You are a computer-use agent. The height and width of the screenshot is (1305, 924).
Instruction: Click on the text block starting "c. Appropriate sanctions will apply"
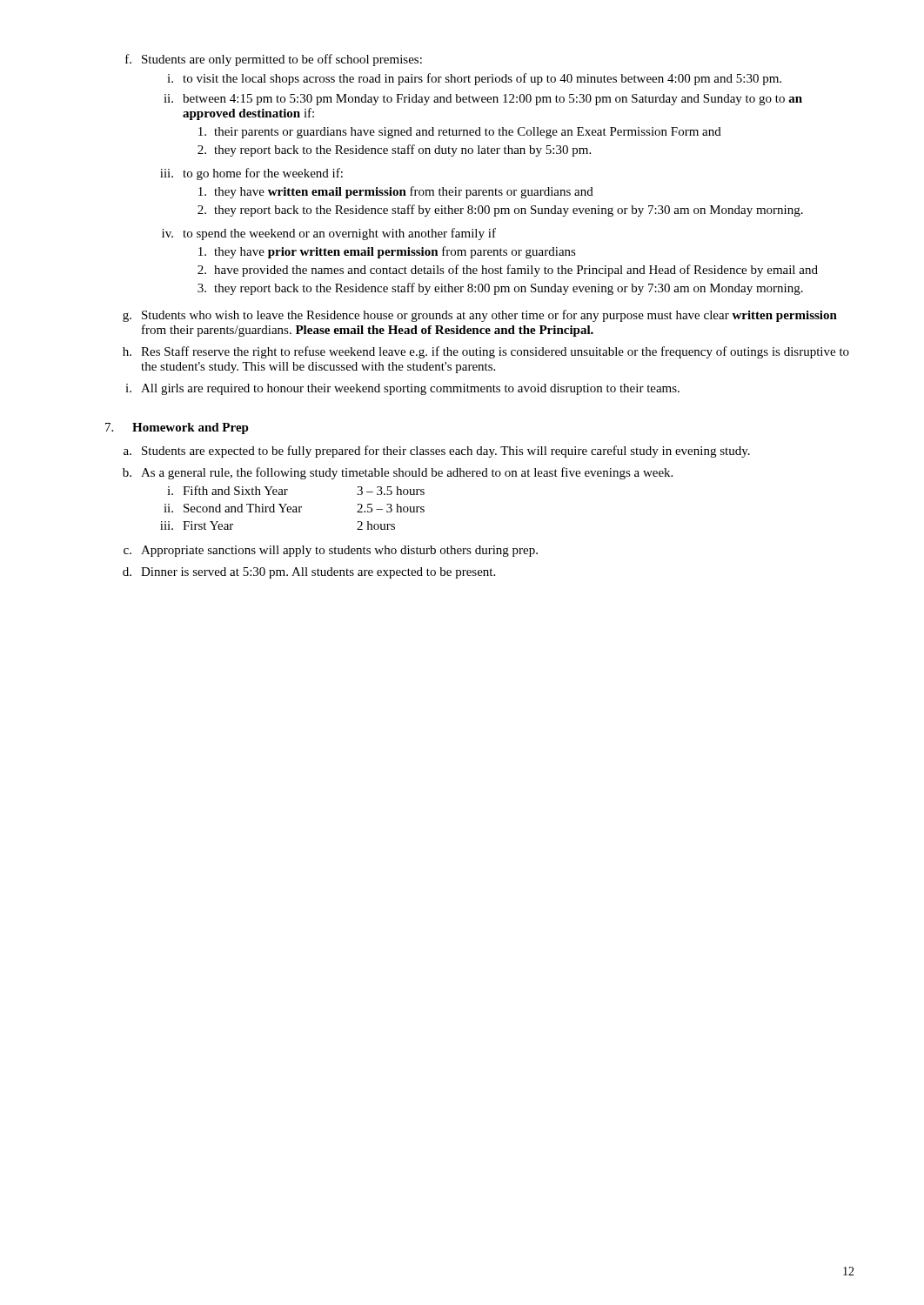(x=479, y=550)
